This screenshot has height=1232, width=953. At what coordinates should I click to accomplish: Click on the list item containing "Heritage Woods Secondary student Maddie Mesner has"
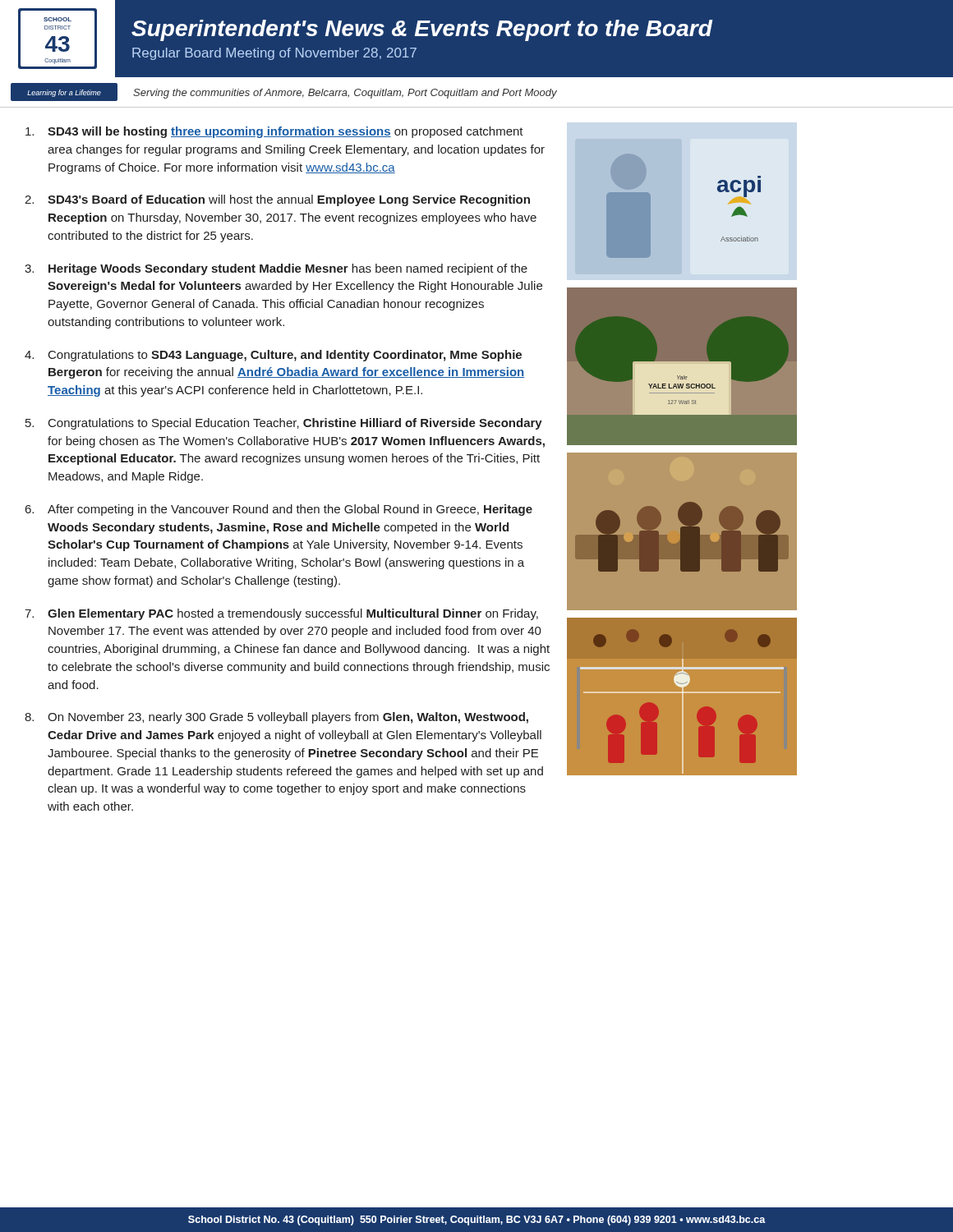point(295,295)
